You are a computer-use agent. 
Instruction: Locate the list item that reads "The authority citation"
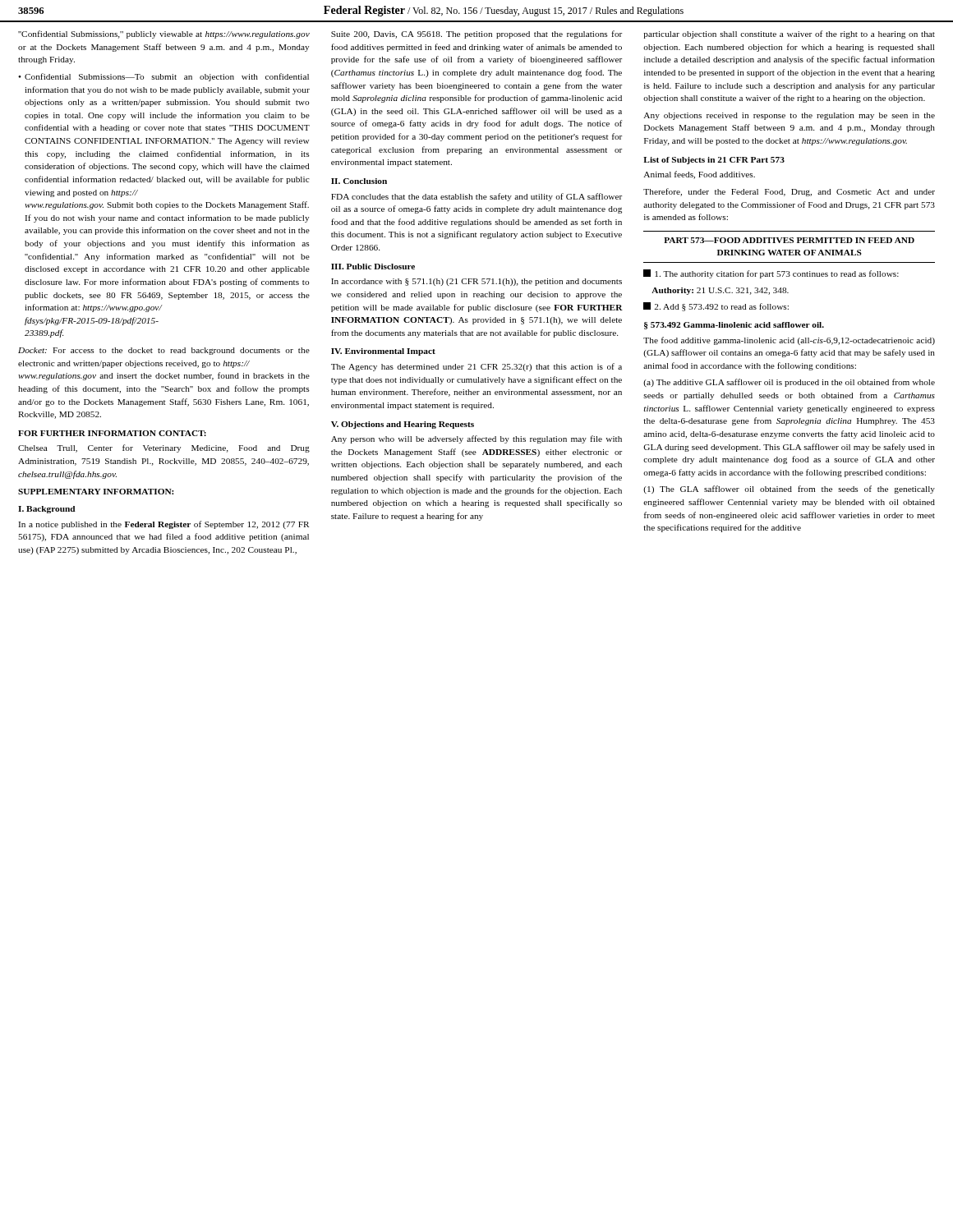point(771,274)
